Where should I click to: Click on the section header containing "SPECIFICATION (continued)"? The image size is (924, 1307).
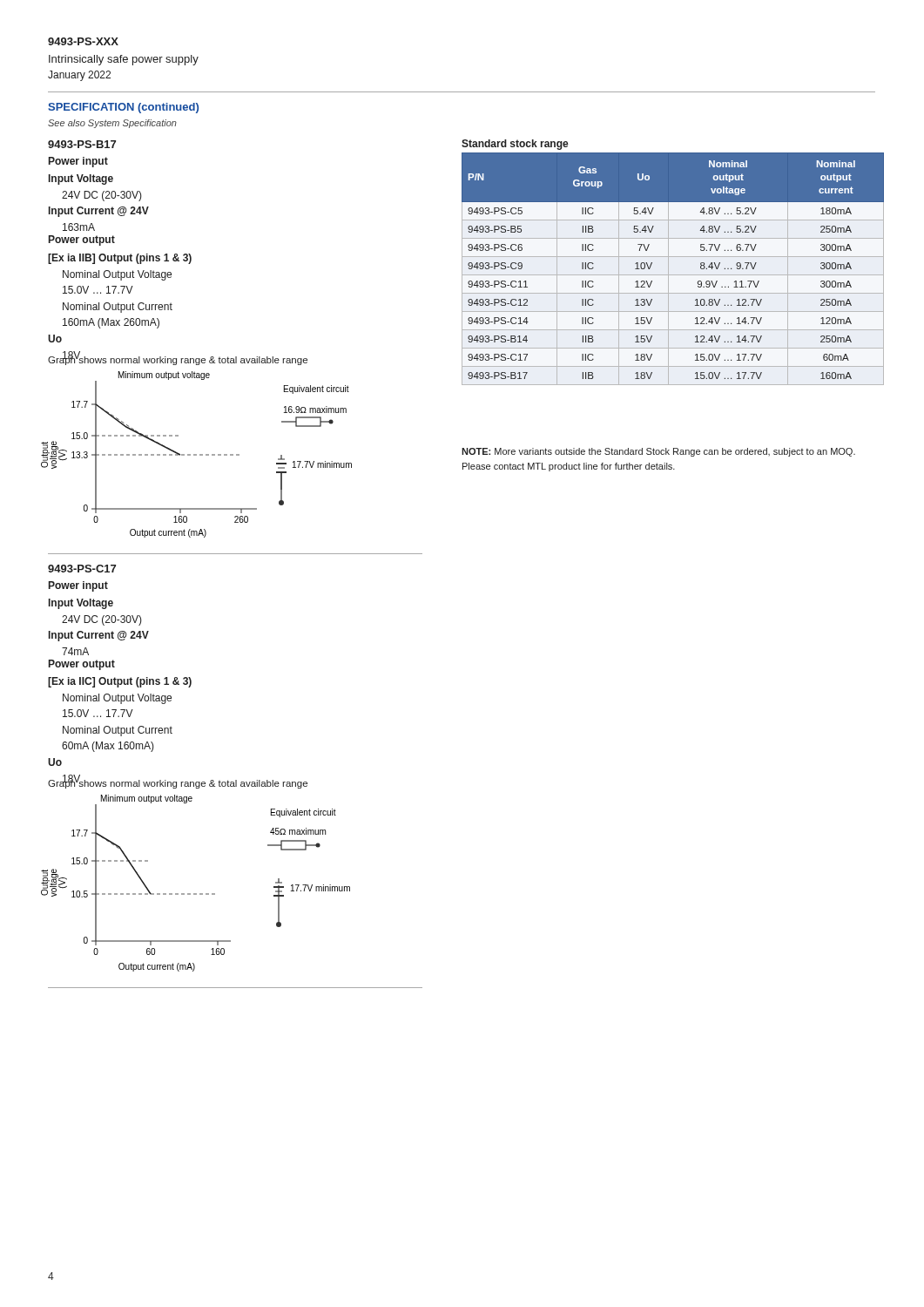point(124,107)
